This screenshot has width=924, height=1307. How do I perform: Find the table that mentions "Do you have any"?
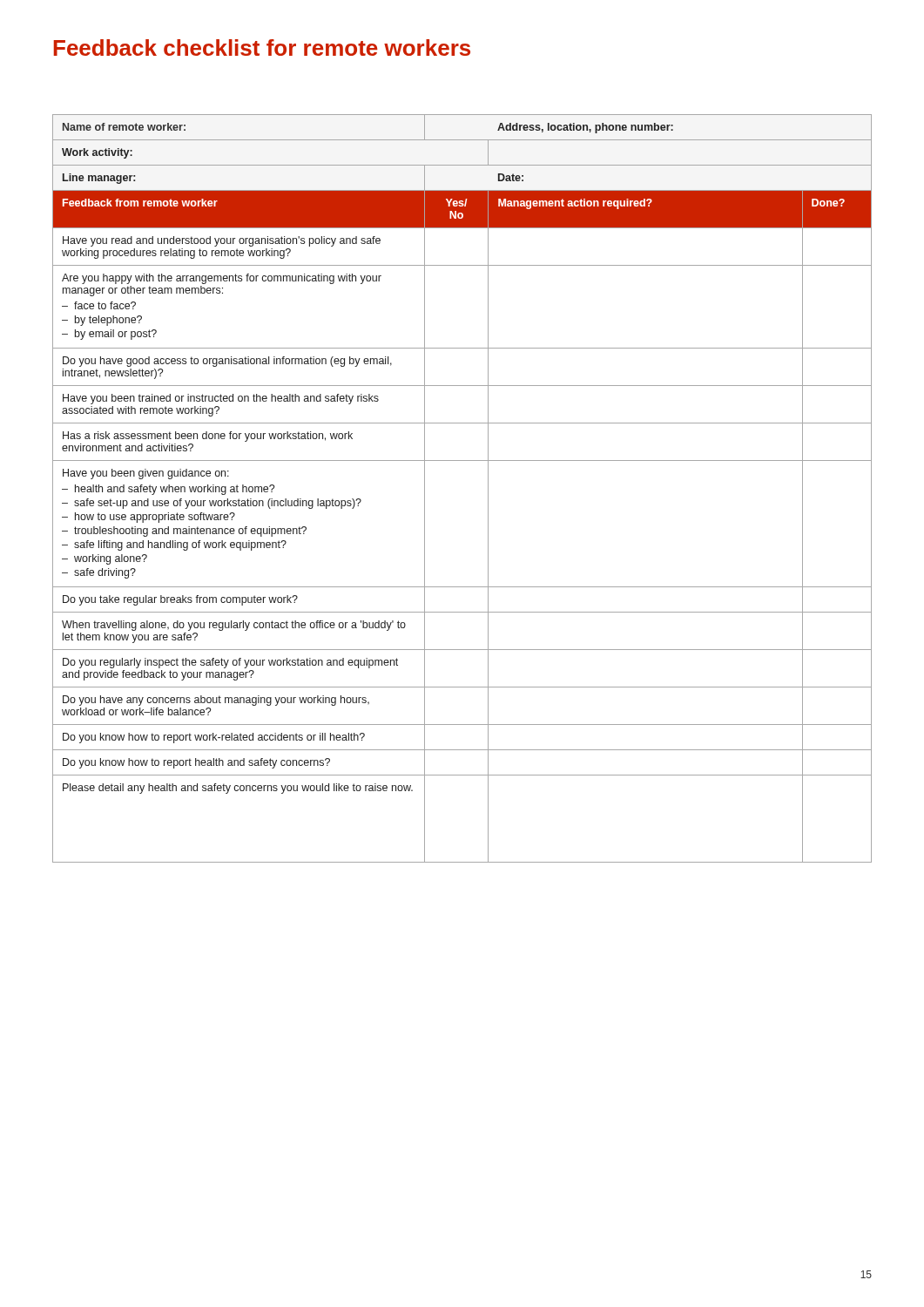(462, 488)
